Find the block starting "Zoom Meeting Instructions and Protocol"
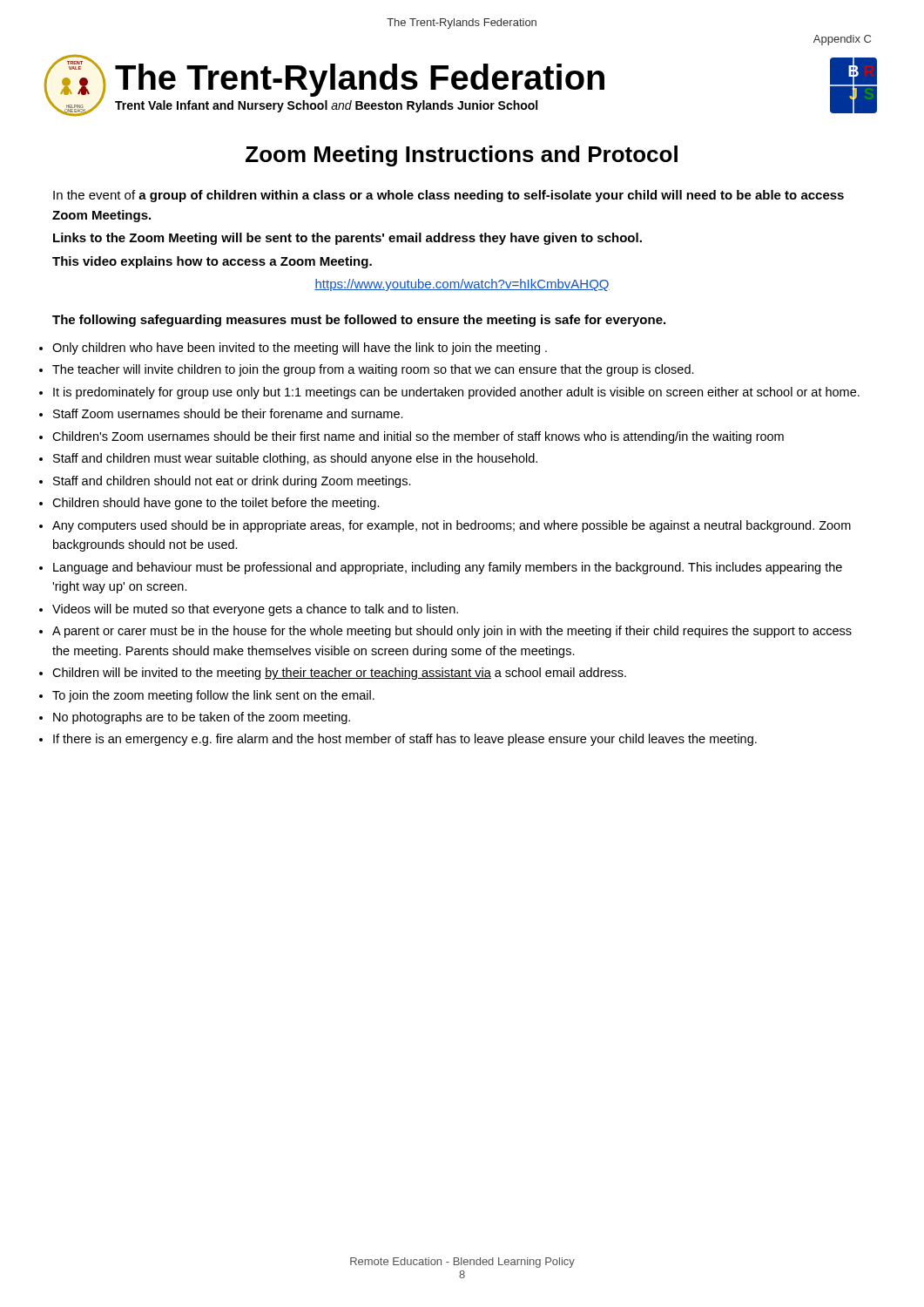 pos(462,155)
